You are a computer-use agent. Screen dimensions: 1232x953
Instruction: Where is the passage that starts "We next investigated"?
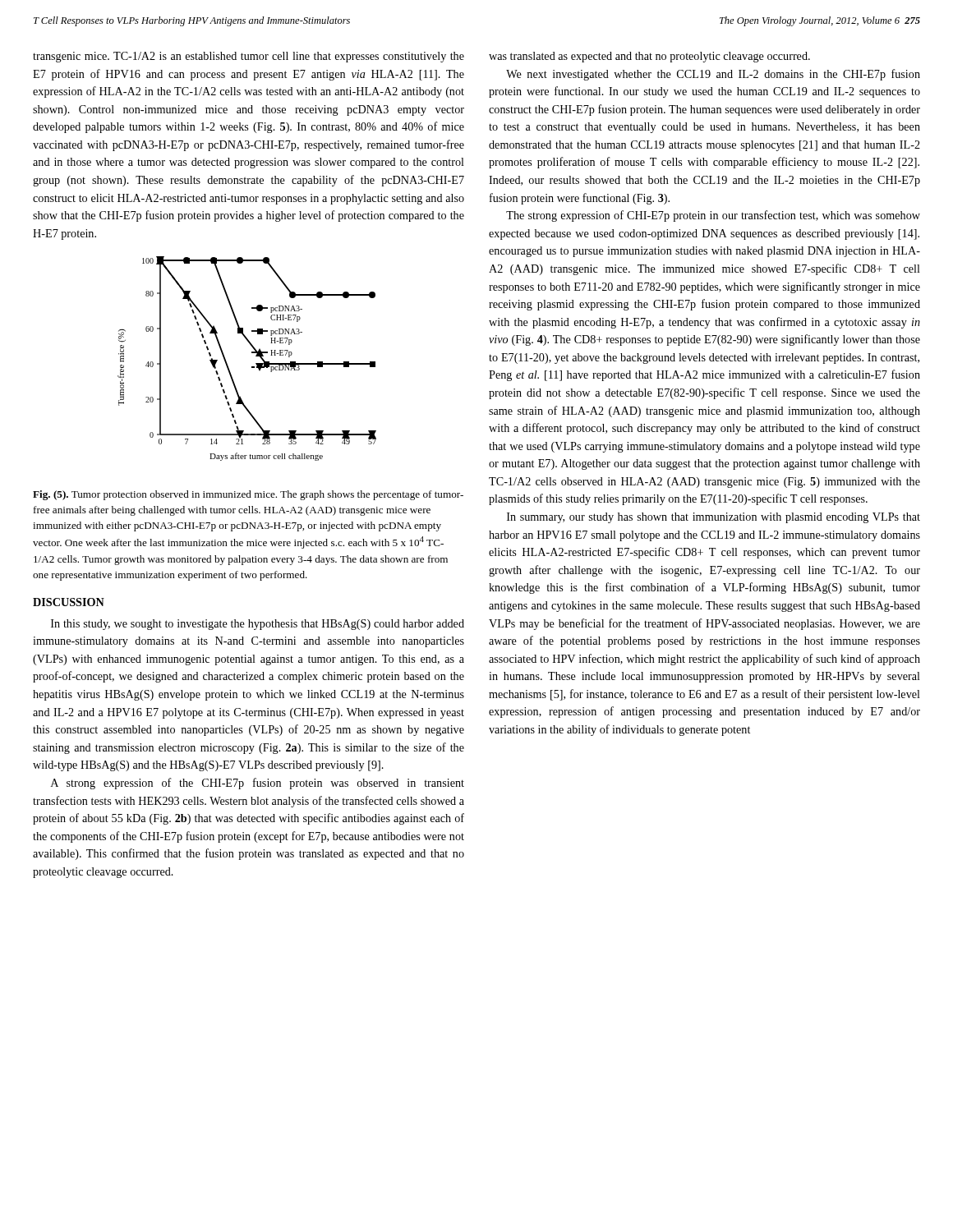click(x=704, y=136)
